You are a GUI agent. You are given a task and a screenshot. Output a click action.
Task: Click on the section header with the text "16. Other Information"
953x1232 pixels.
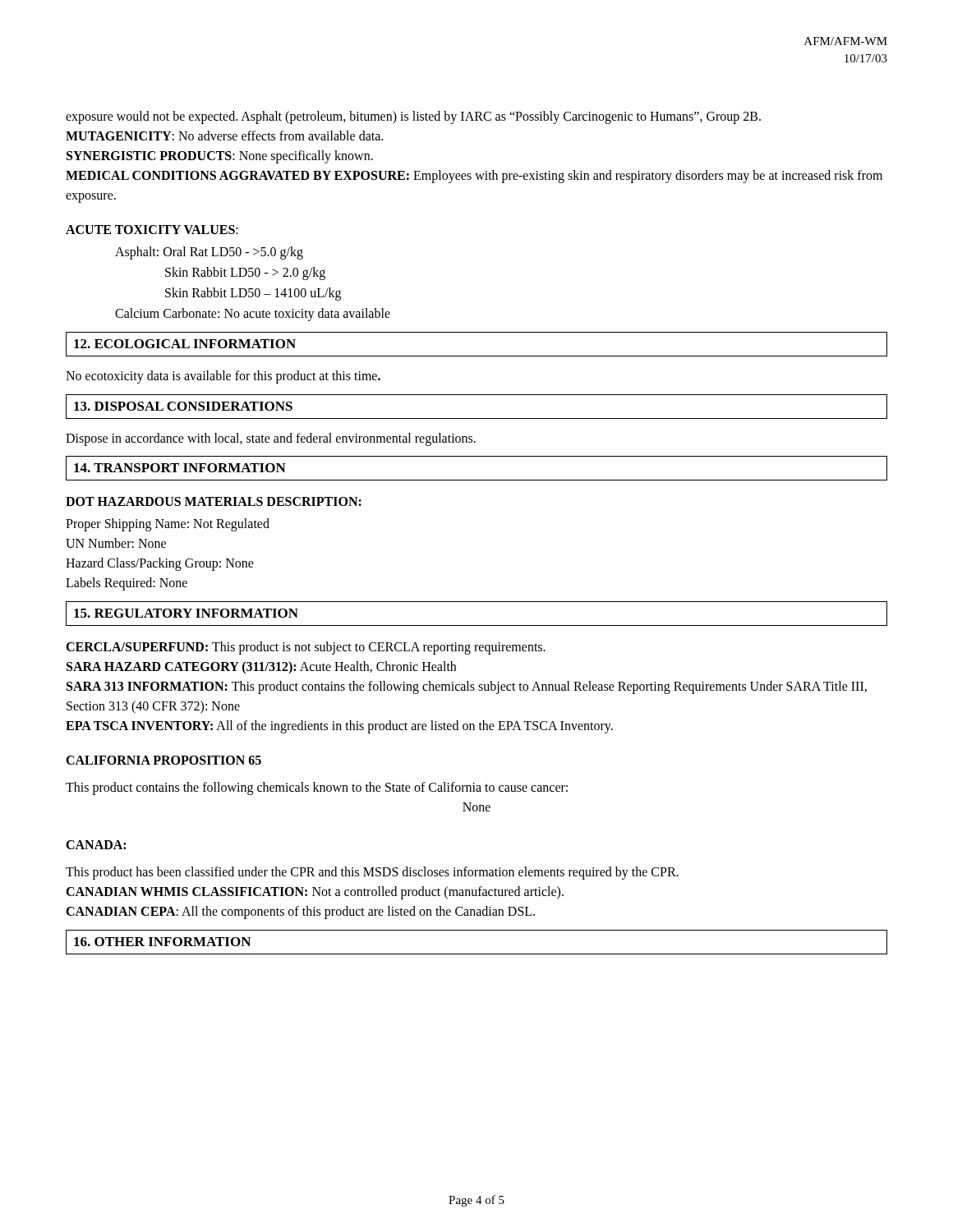(x=162, y=942)
